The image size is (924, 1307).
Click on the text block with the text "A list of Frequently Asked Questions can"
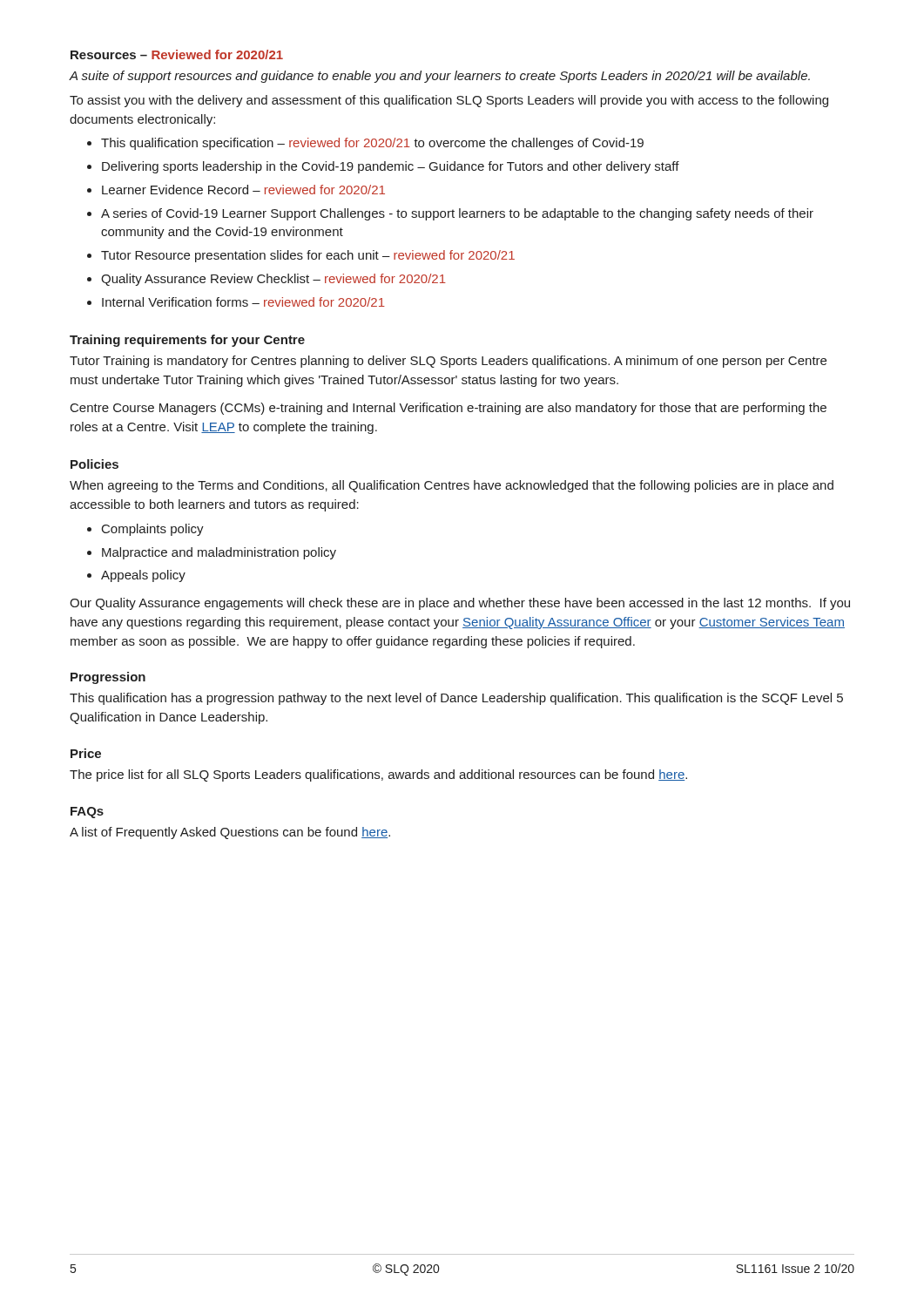(231, 831)
